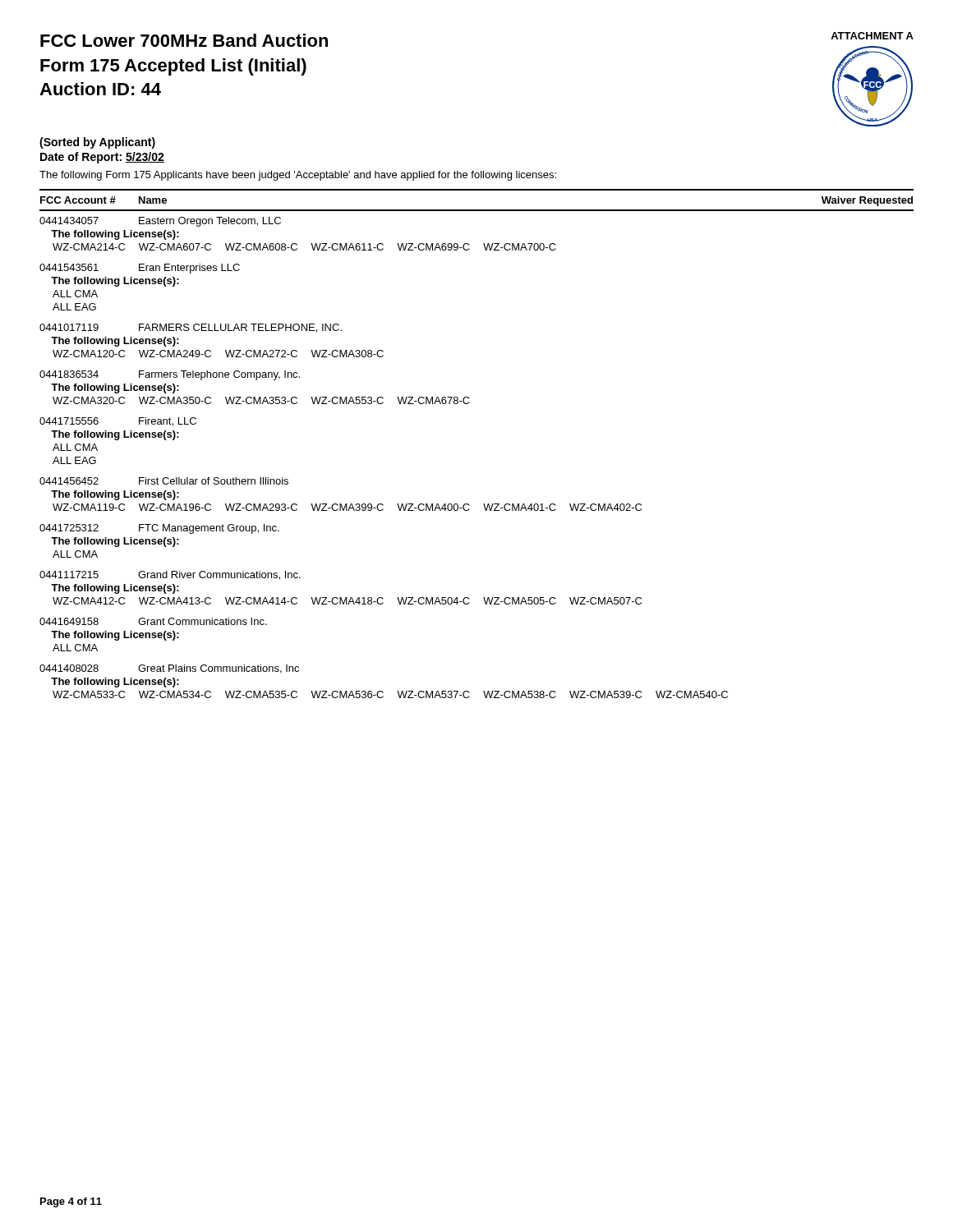Click the title that begins "FCC Lower 700MHz Band Auction Form 175 Accepted"

point(184,65)
